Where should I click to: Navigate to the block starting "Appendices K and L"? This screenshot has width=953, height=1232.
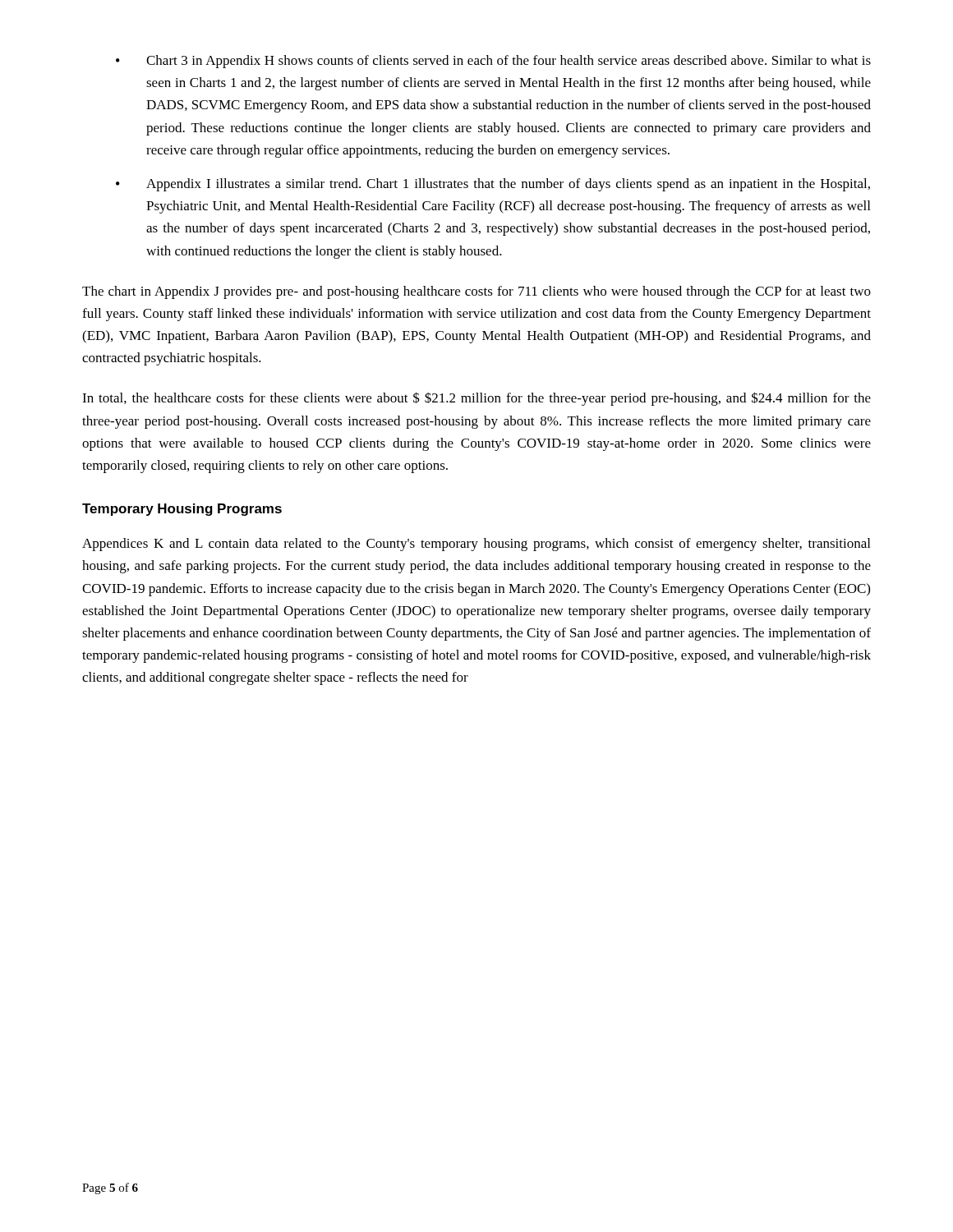pyautogui.click(x=476, y=610)
